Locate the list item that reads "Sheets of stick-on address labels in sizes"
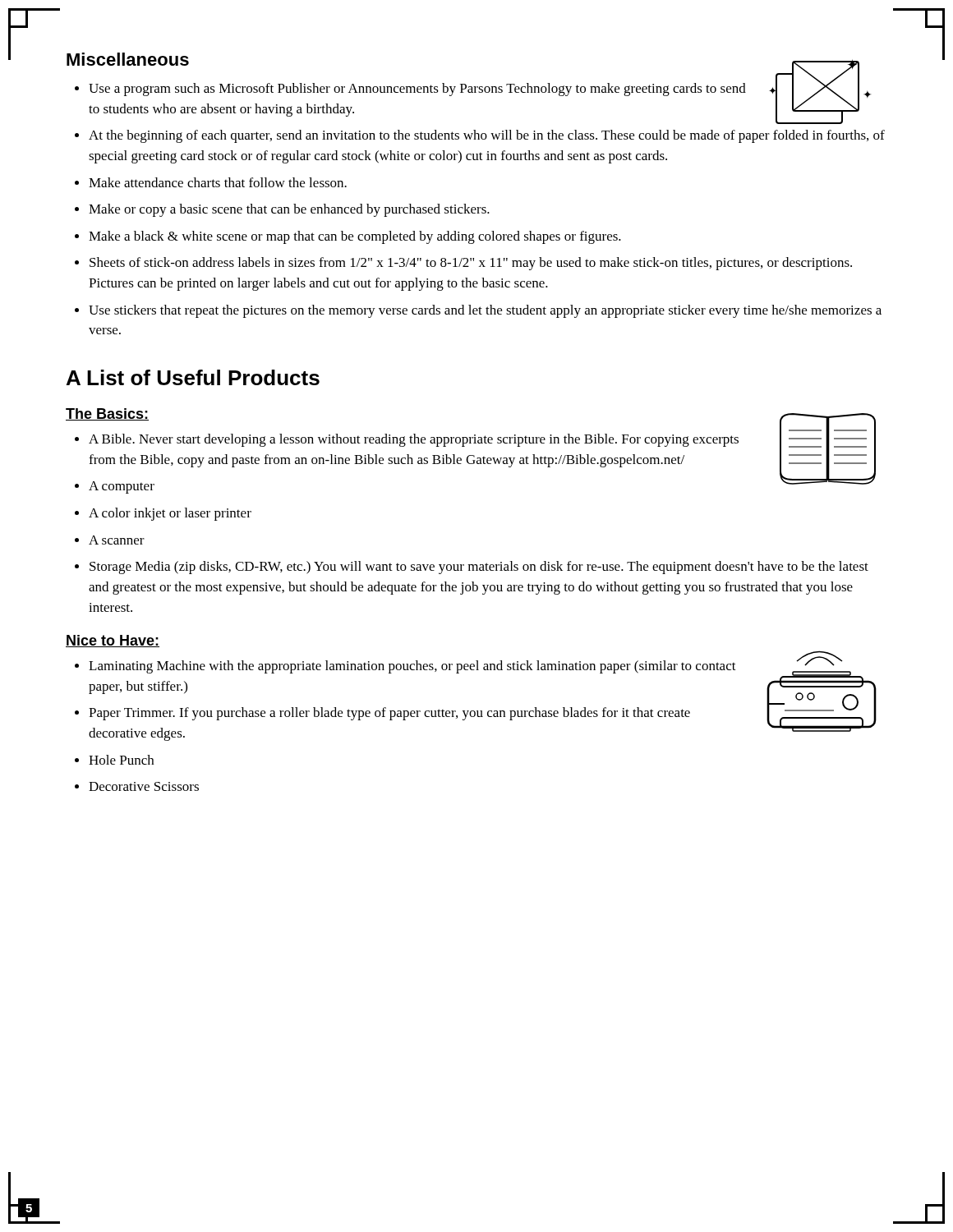The height and width of the screenshot is (1232, 953). (x=476, y=274)
